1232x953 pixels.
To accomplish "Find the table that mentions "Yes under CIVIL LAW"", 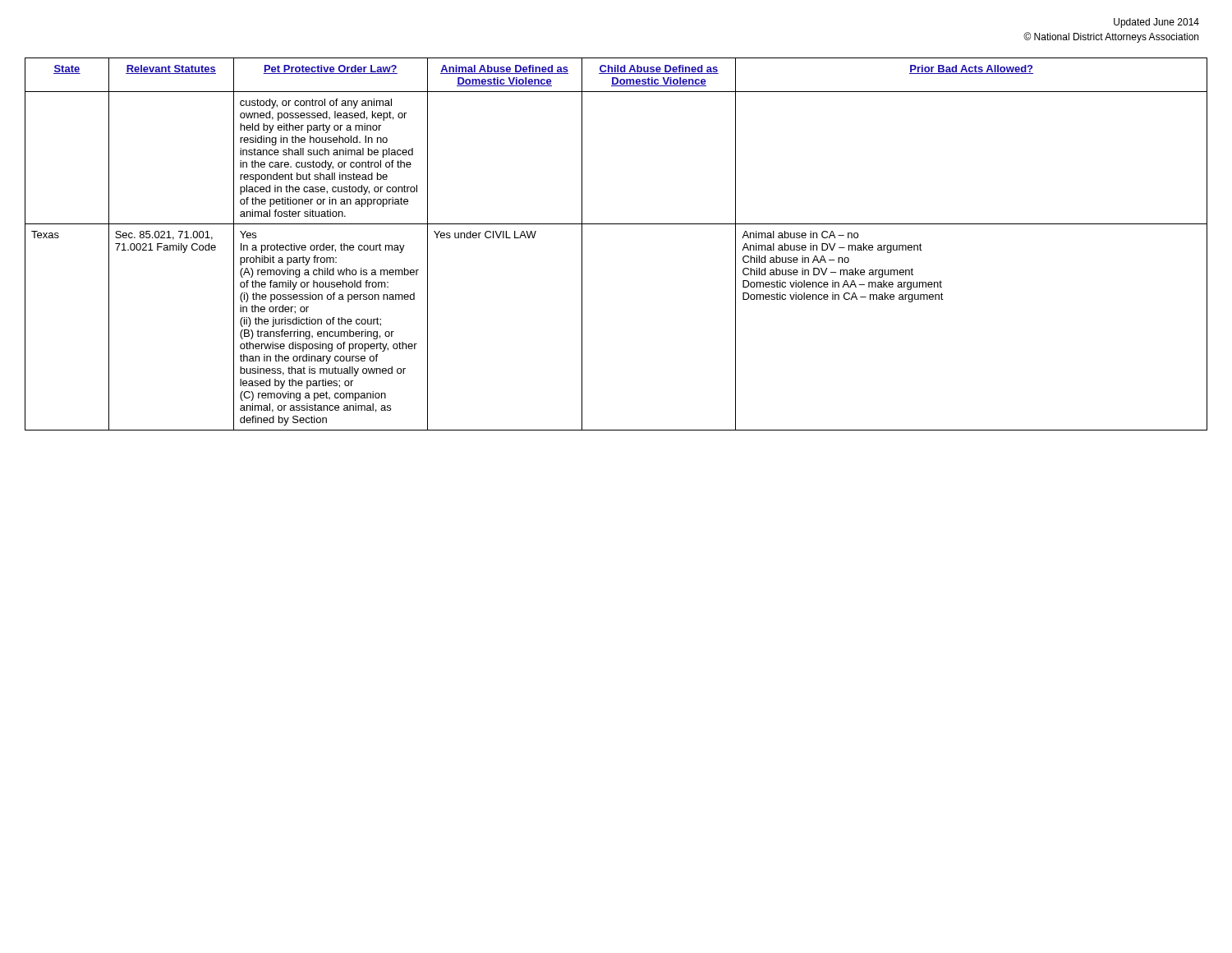I will pyautogui.click(x=616, y=244).
